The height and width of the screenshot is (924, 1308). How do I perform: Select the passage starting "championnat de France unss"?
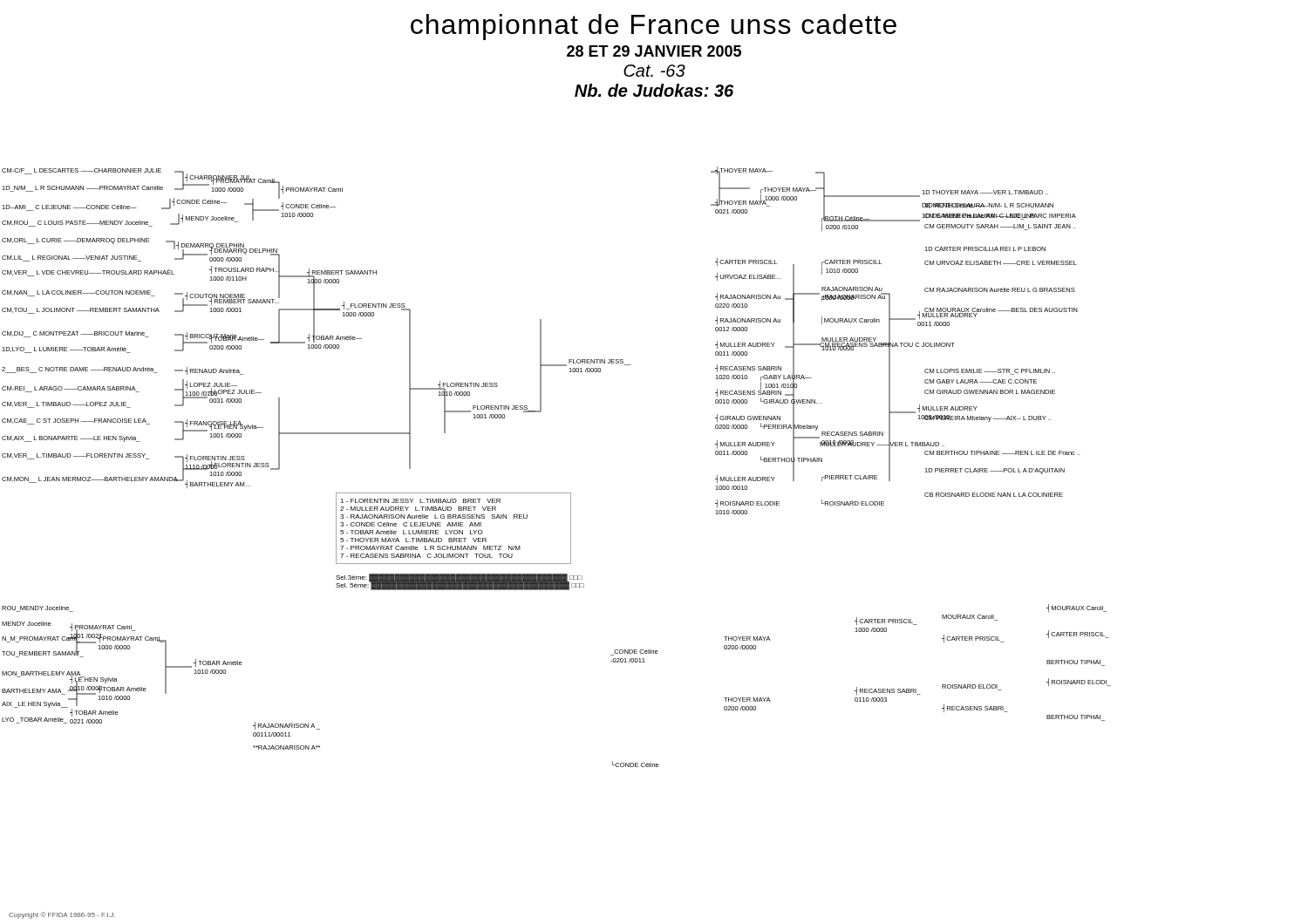[x=654, y=55]
